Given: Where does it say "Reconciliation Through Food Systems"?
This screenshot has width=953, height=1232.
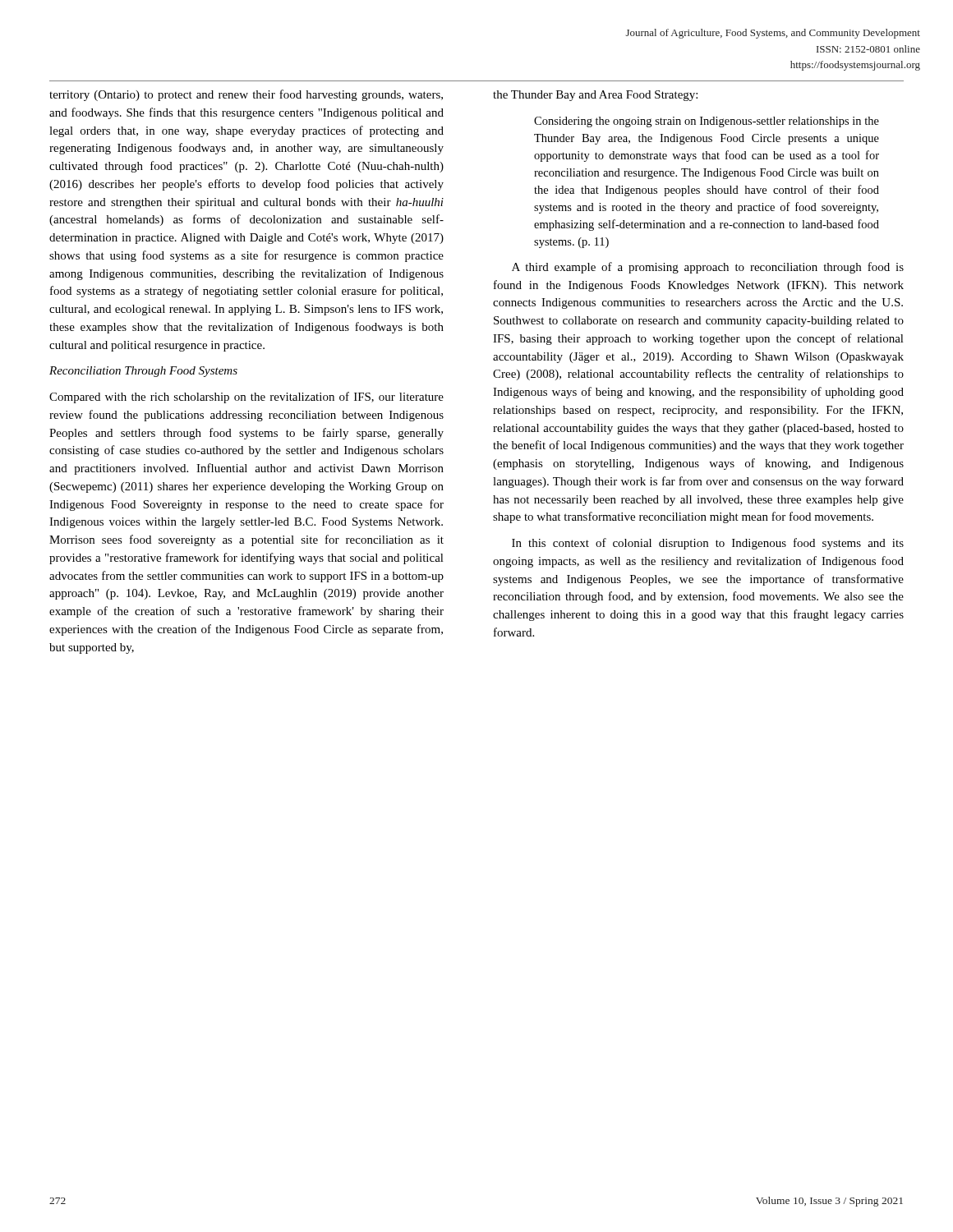Looking at the screenshot, I should coord(246,371).
